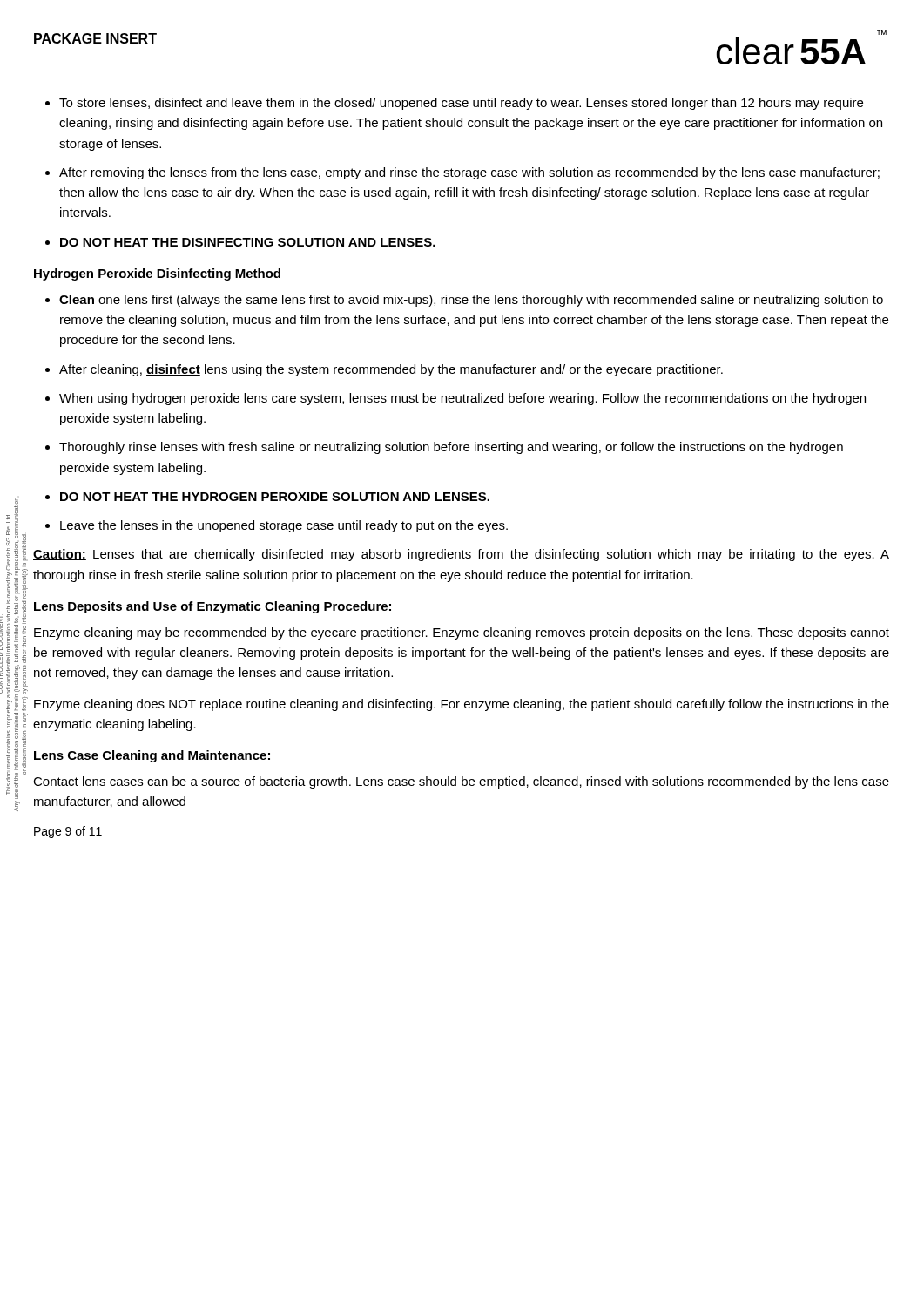
Task: Point to the section header beginning "Lens Deposits and Use of"
Action: coord(213,606)
